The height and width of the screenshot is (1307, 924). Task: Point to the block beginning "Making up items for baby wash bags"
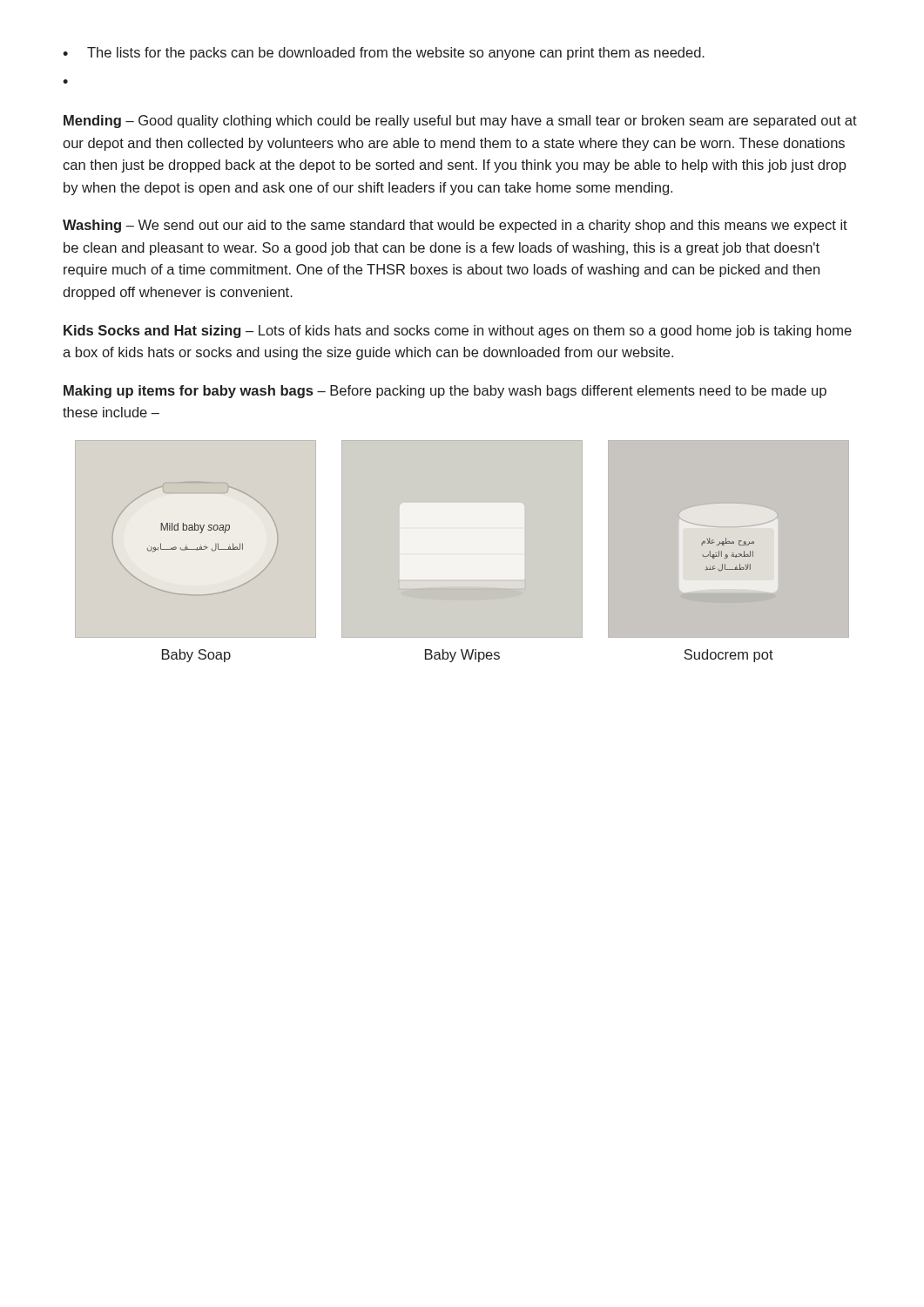tap(445, 401)
